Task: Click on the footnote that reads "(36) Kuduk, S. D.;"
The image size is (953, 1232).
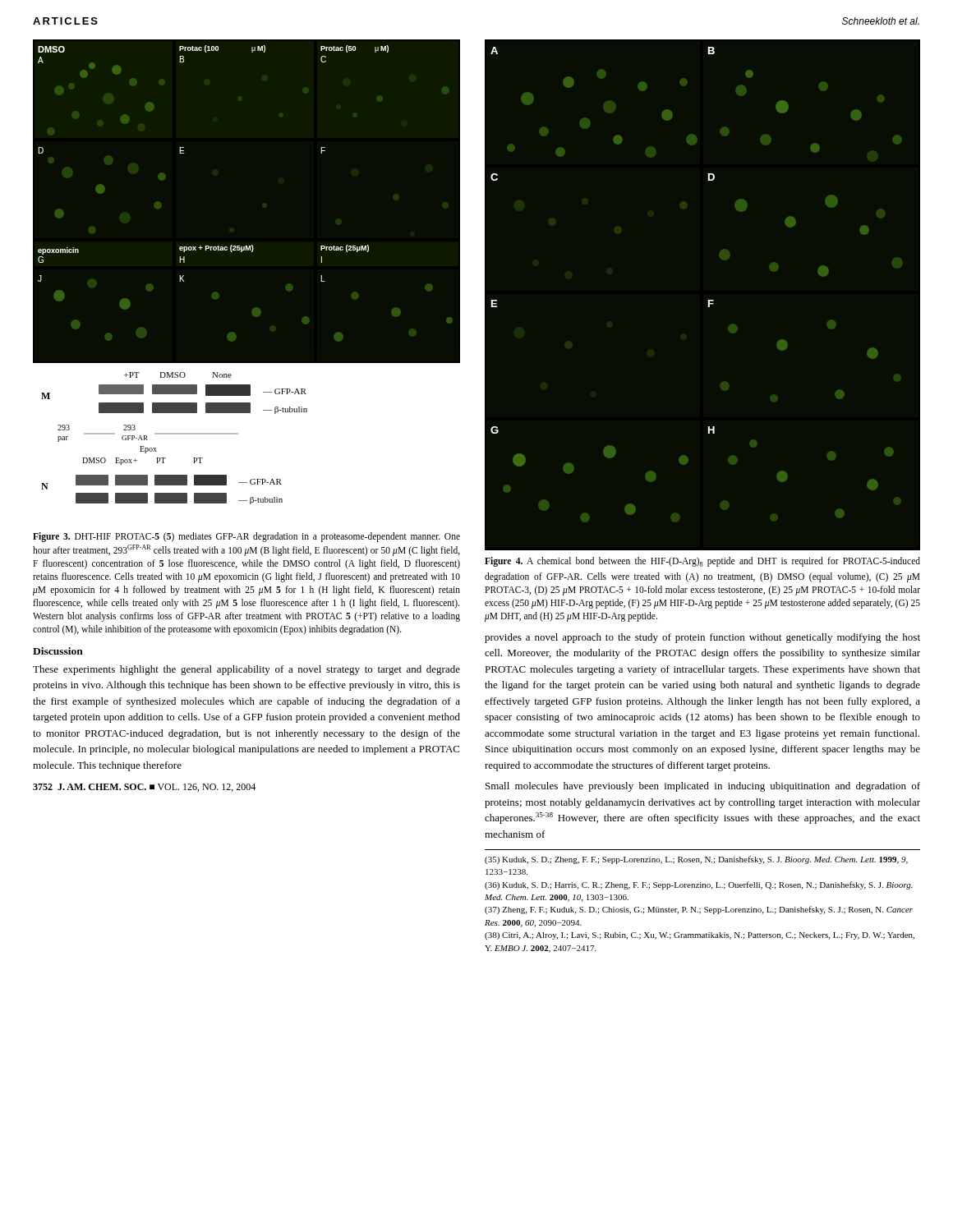Action: coord(699,891)
